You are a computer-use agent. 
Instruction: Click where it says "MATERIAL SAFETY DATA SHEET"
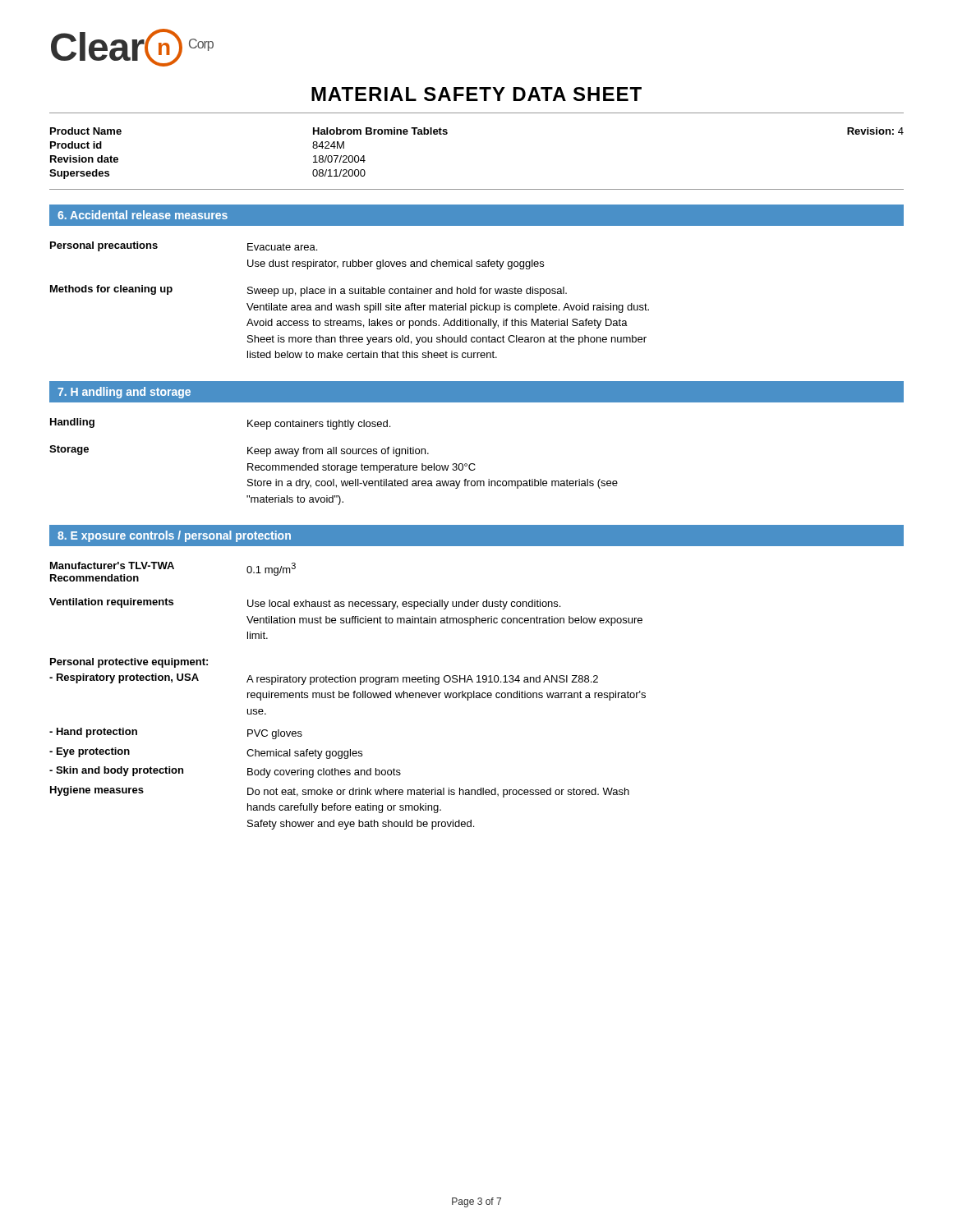point(476,94)
